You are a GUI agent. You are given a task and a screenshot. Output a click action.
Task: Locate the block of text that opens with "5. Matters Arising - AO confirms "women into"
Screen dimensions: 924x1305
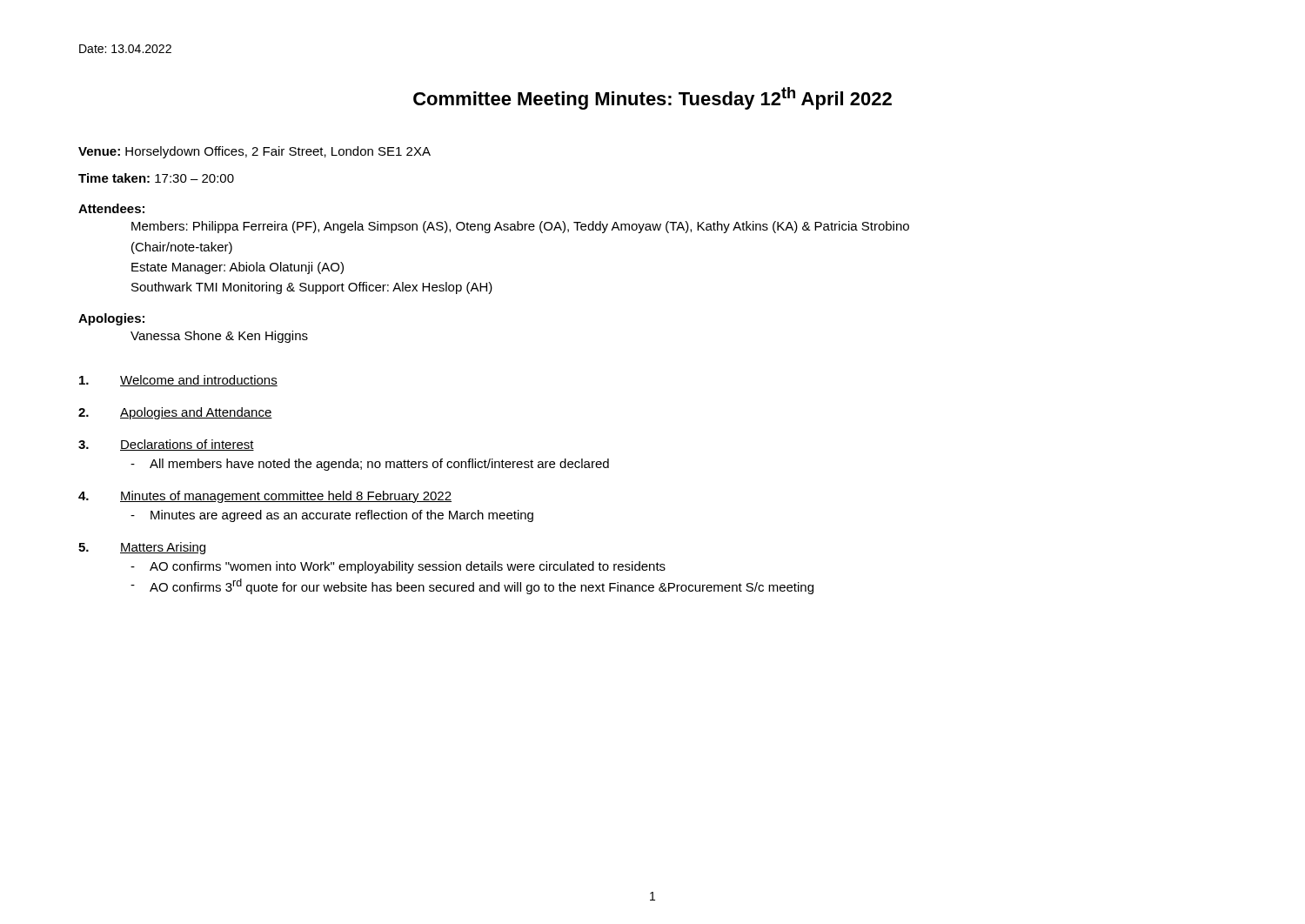click(x=652, y=566)
